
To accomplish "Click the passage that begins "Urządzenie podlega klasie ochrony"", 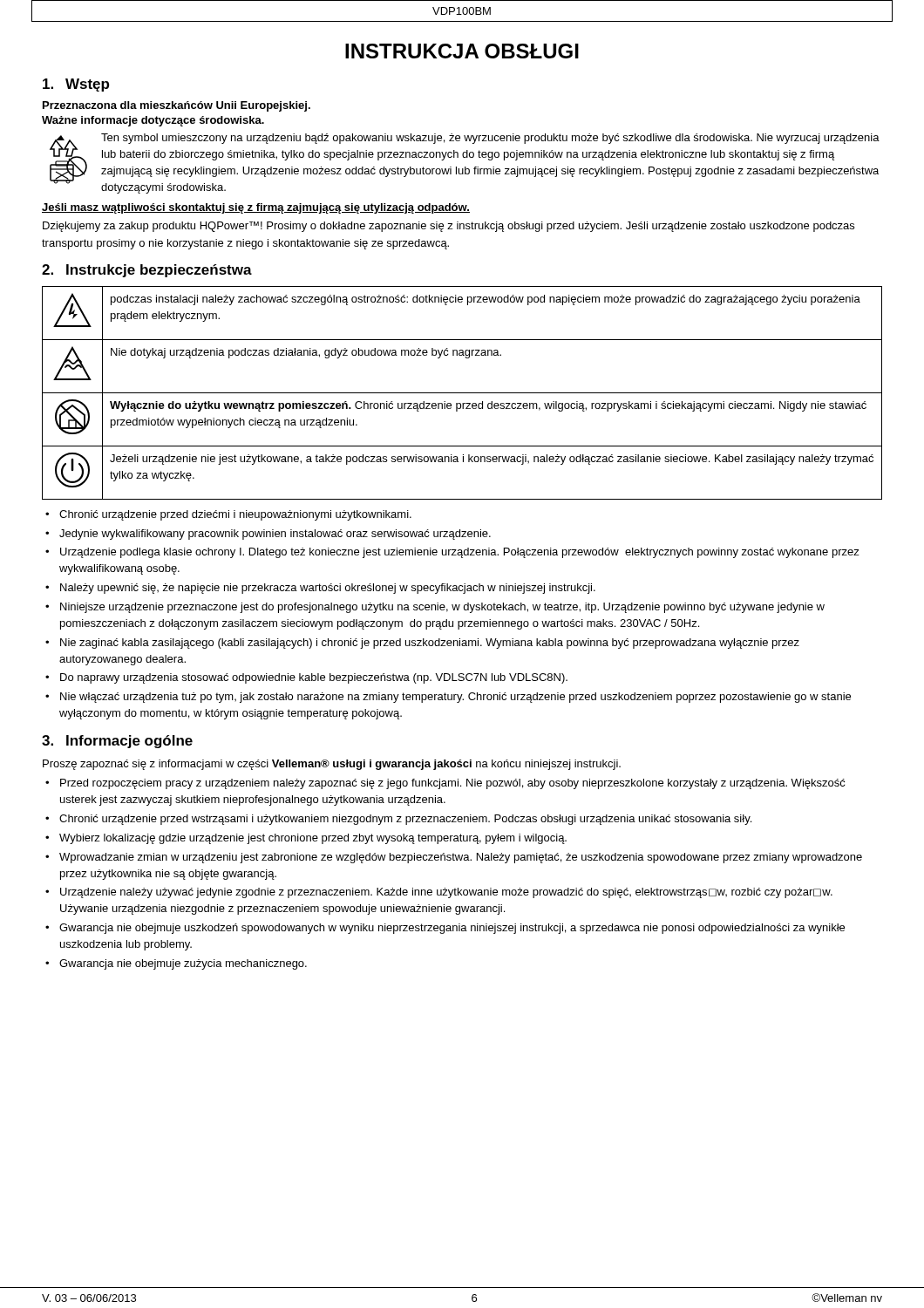I will tap(462, 561).
